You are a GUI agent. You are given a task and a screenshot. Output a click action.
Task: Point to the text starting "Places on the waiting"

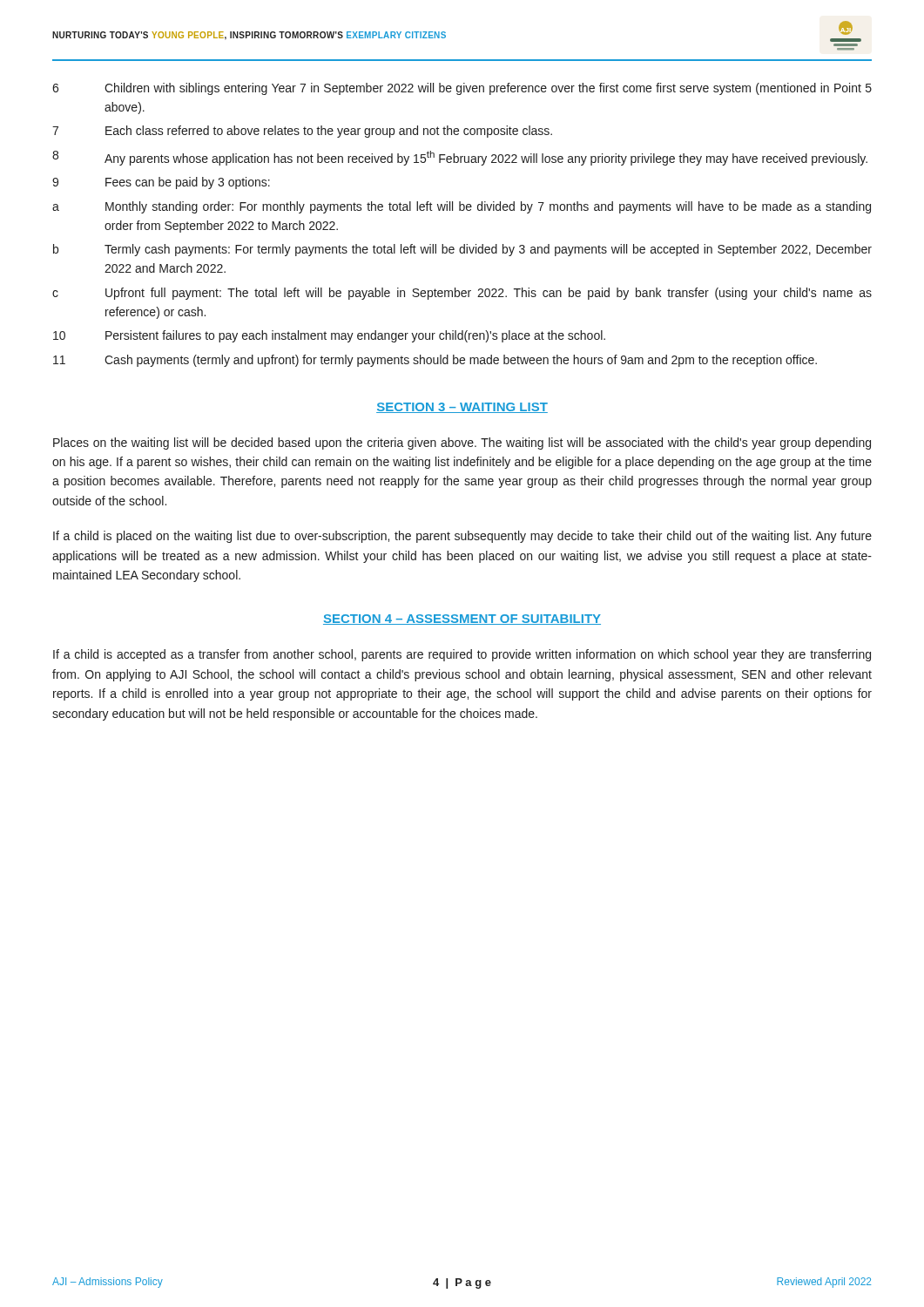(462, 472)
